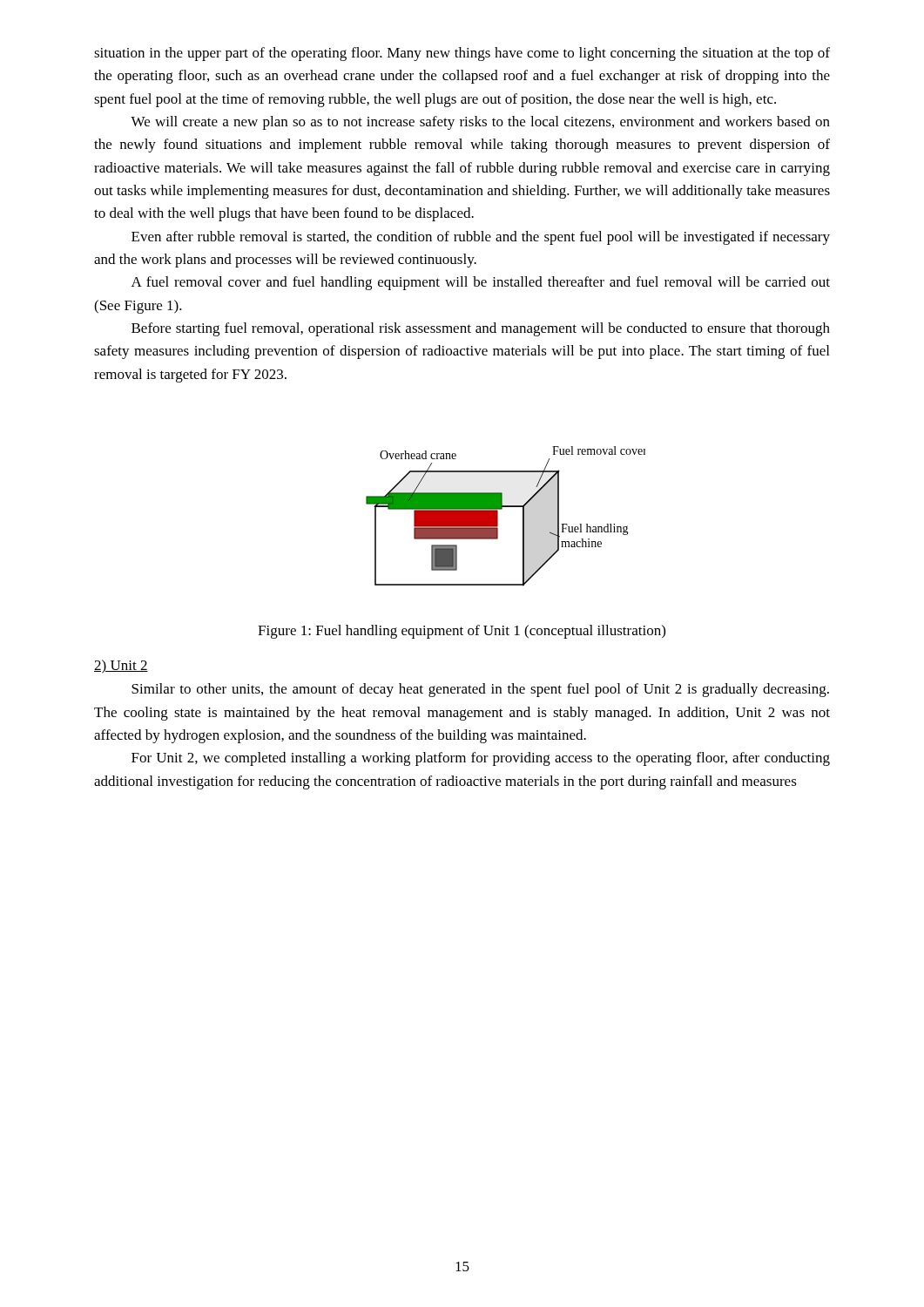The height and width of the screenshot is (1307, 924).
Task: Select the caption containing "Figure 1: Fuel handling equipment of Unit"
Action: pyautogui.click(x=462, y=631)
